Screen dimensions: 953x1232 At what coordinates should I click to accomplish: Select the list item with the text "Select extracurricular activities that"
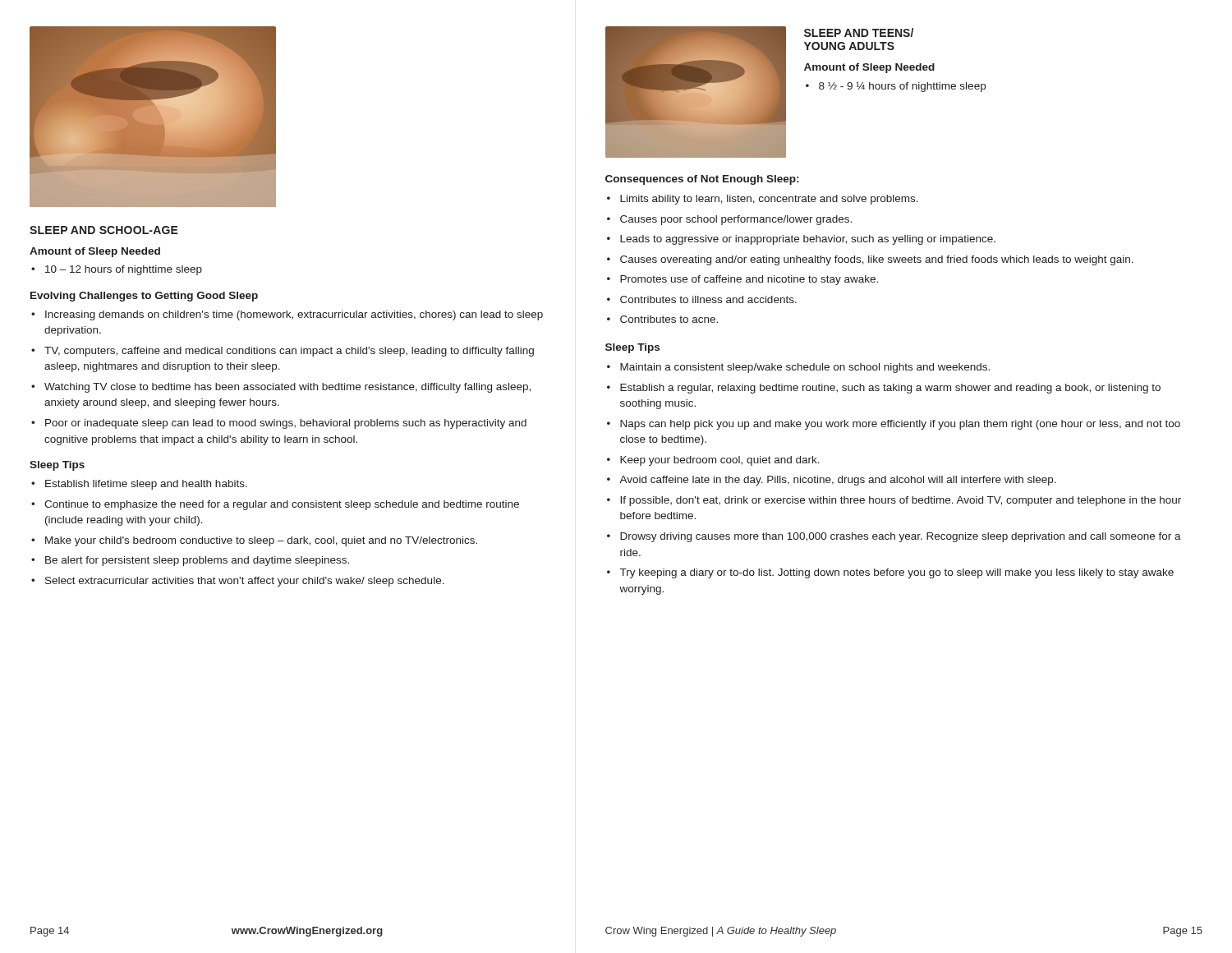tap(244, 580)
